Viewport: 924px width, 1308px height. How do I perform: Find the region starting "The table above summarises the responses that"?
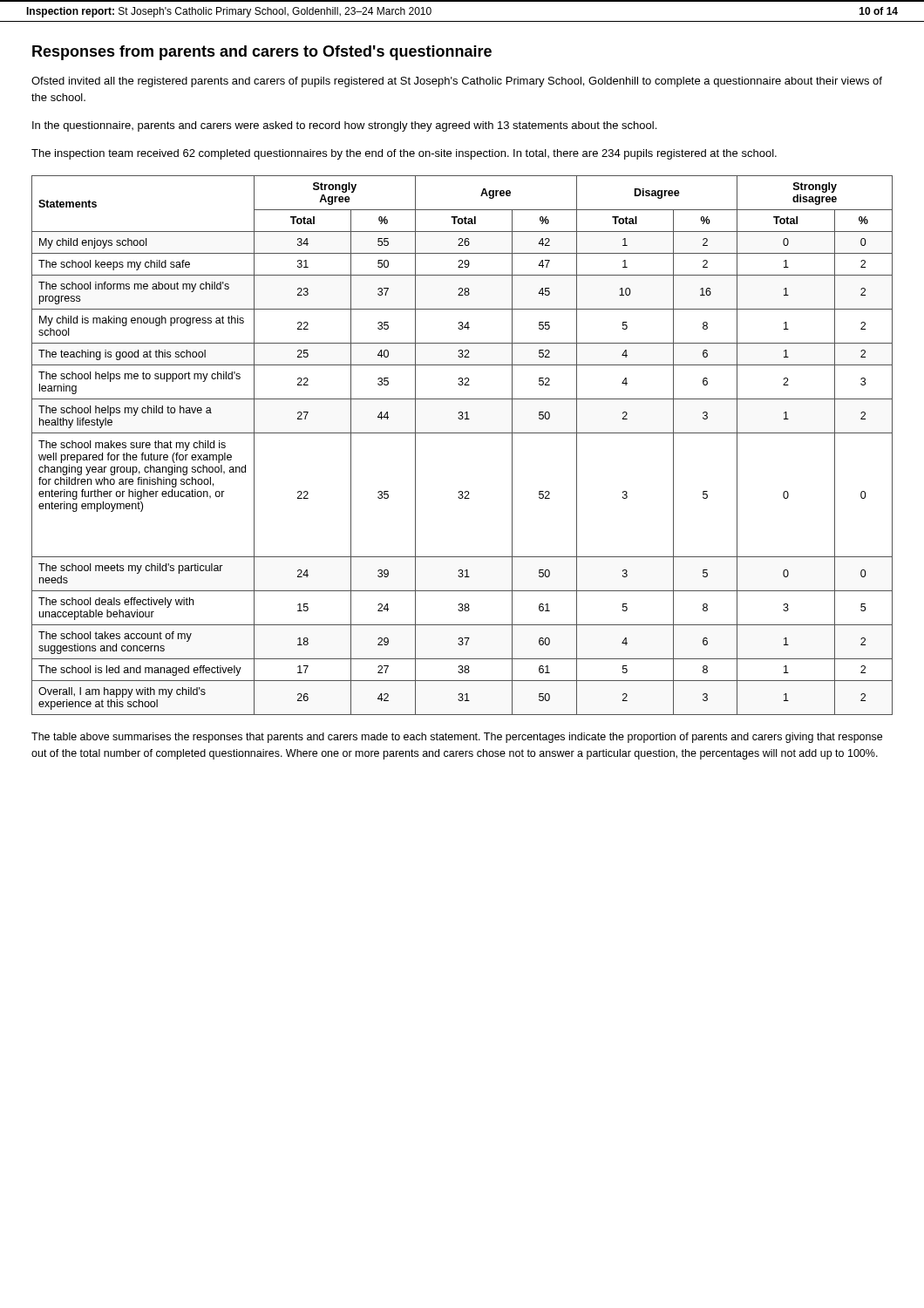click(x=462, y=745)
